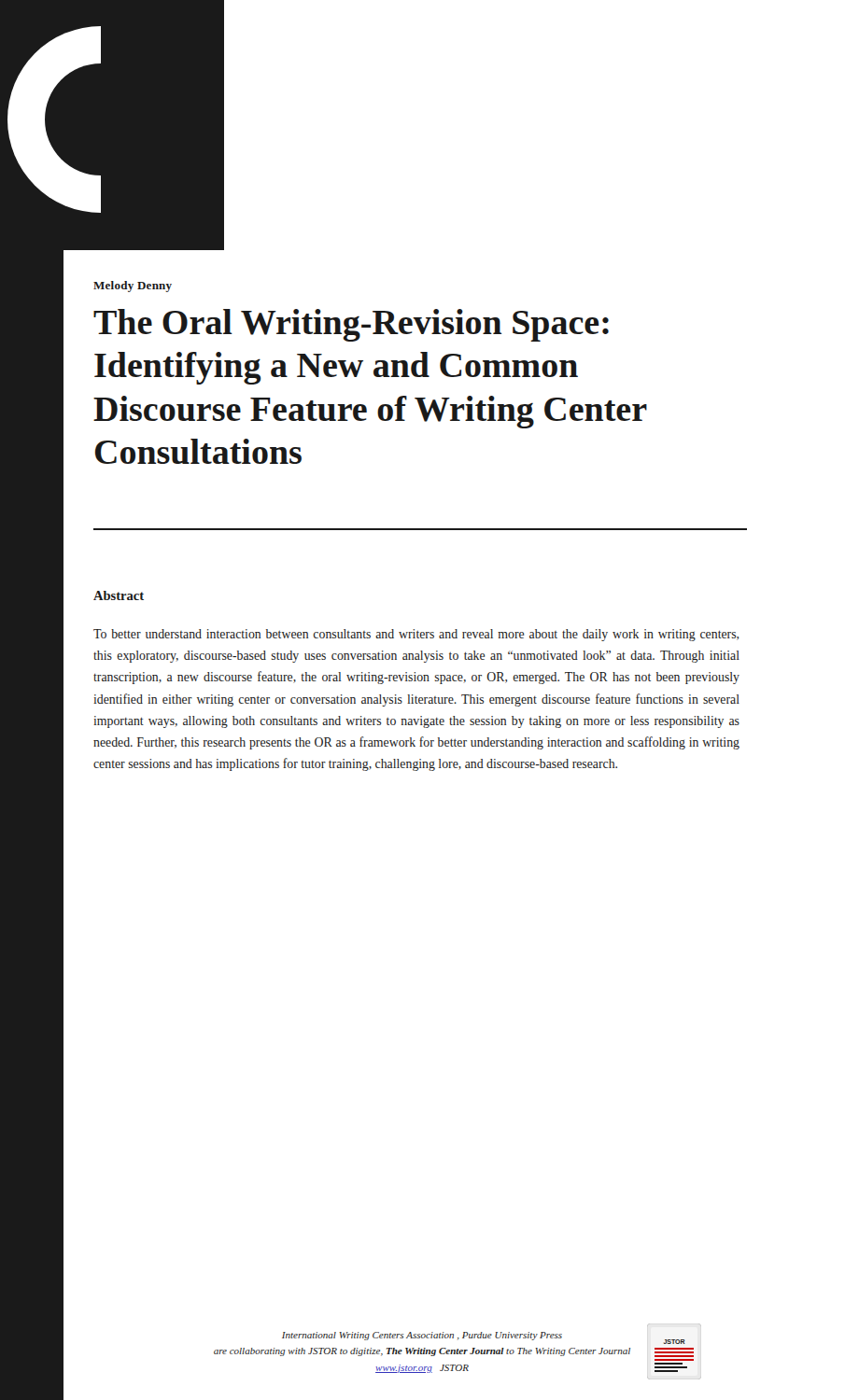Click on the text that says "Melody Denny"

click(x=133, y=285)
